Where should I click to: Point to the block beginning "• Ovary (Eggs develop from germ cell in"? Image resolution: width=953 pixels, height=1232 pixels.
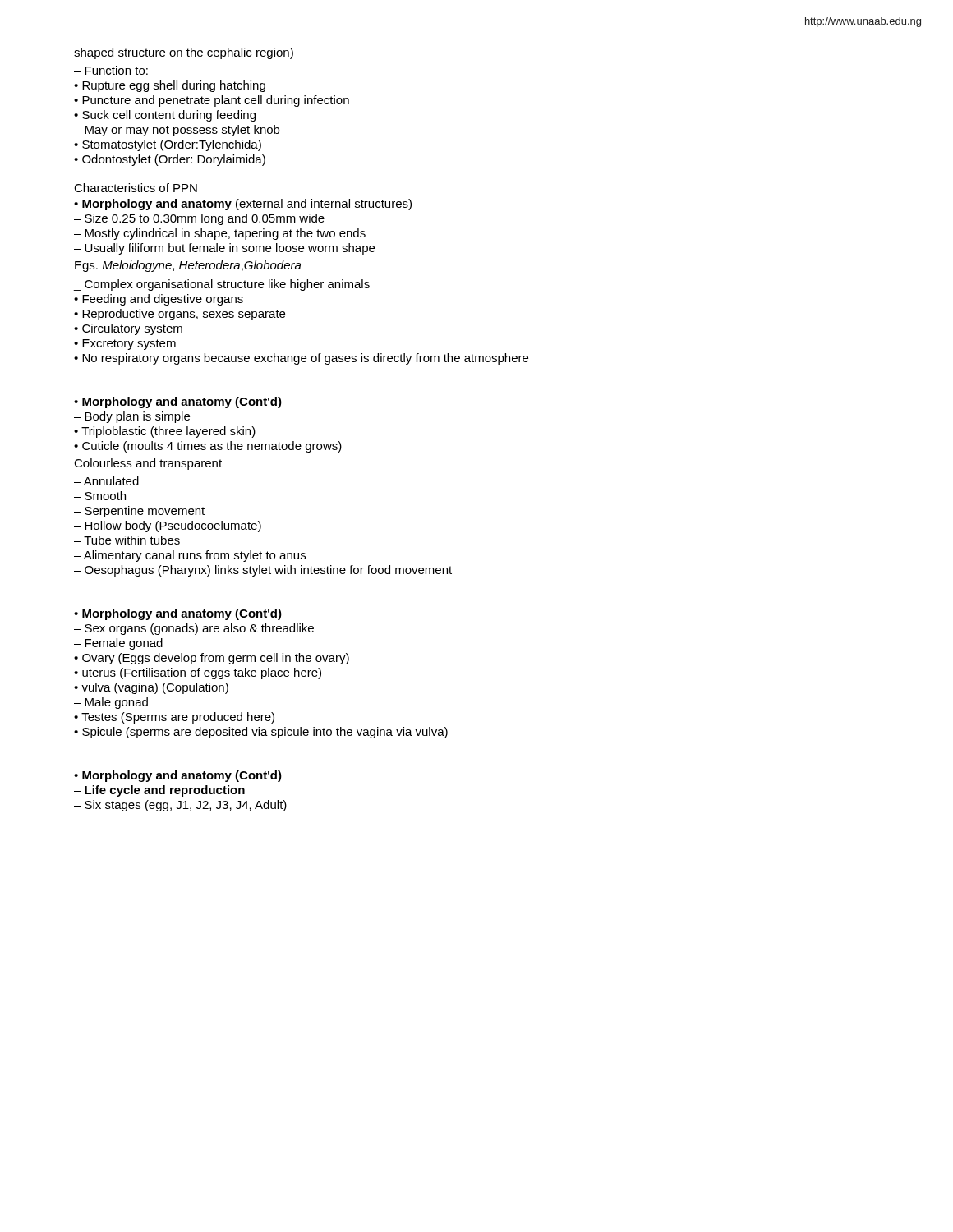pos(212,657)
